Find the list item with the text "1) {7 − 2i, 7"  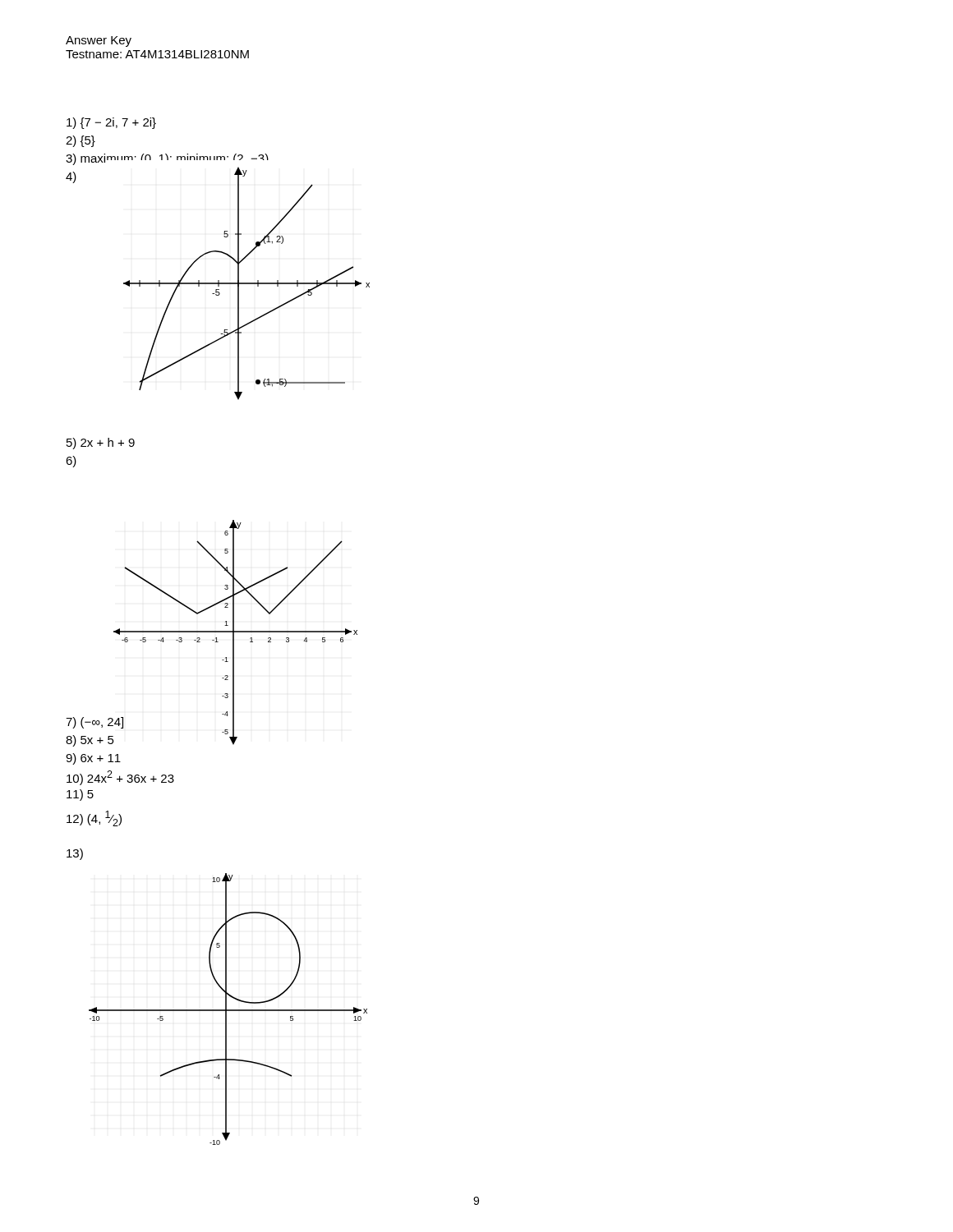(x=111, y=122)
